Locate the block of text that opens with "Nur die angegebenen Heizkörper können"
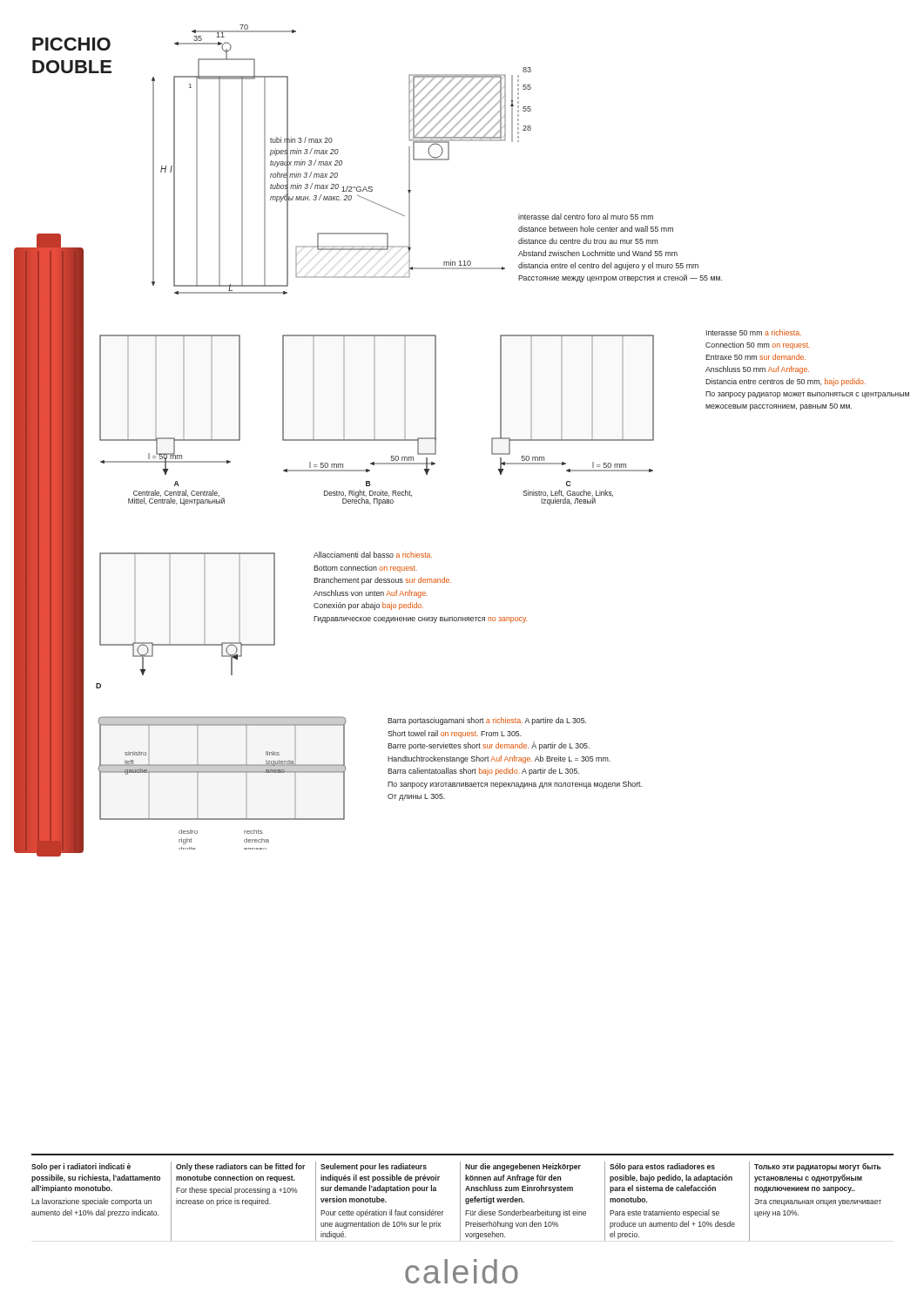Viewport: 924px width, 1307px height. [x=530, y=1200]
